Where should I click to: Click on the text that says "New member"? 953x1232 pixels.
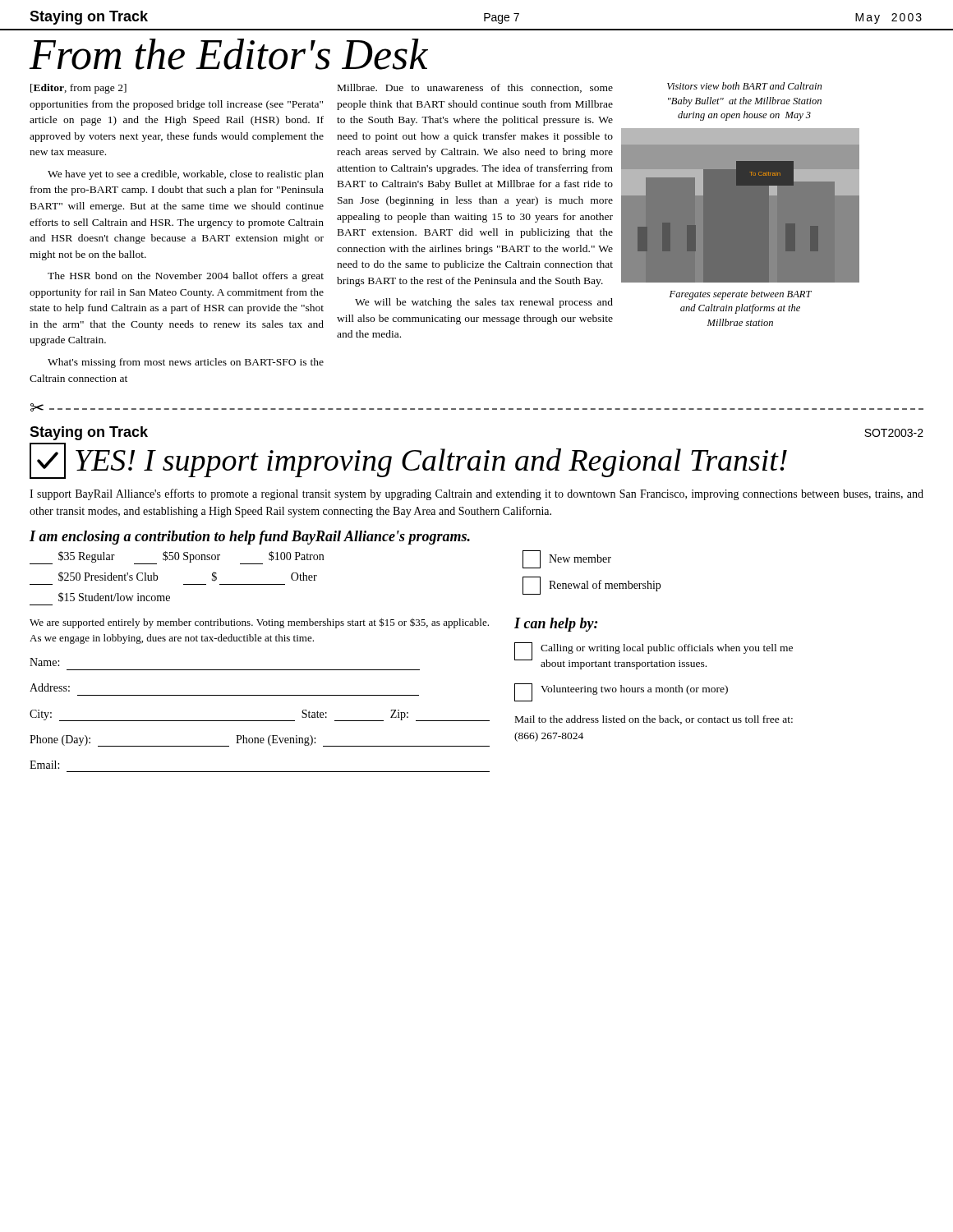(x=580, y=559)
